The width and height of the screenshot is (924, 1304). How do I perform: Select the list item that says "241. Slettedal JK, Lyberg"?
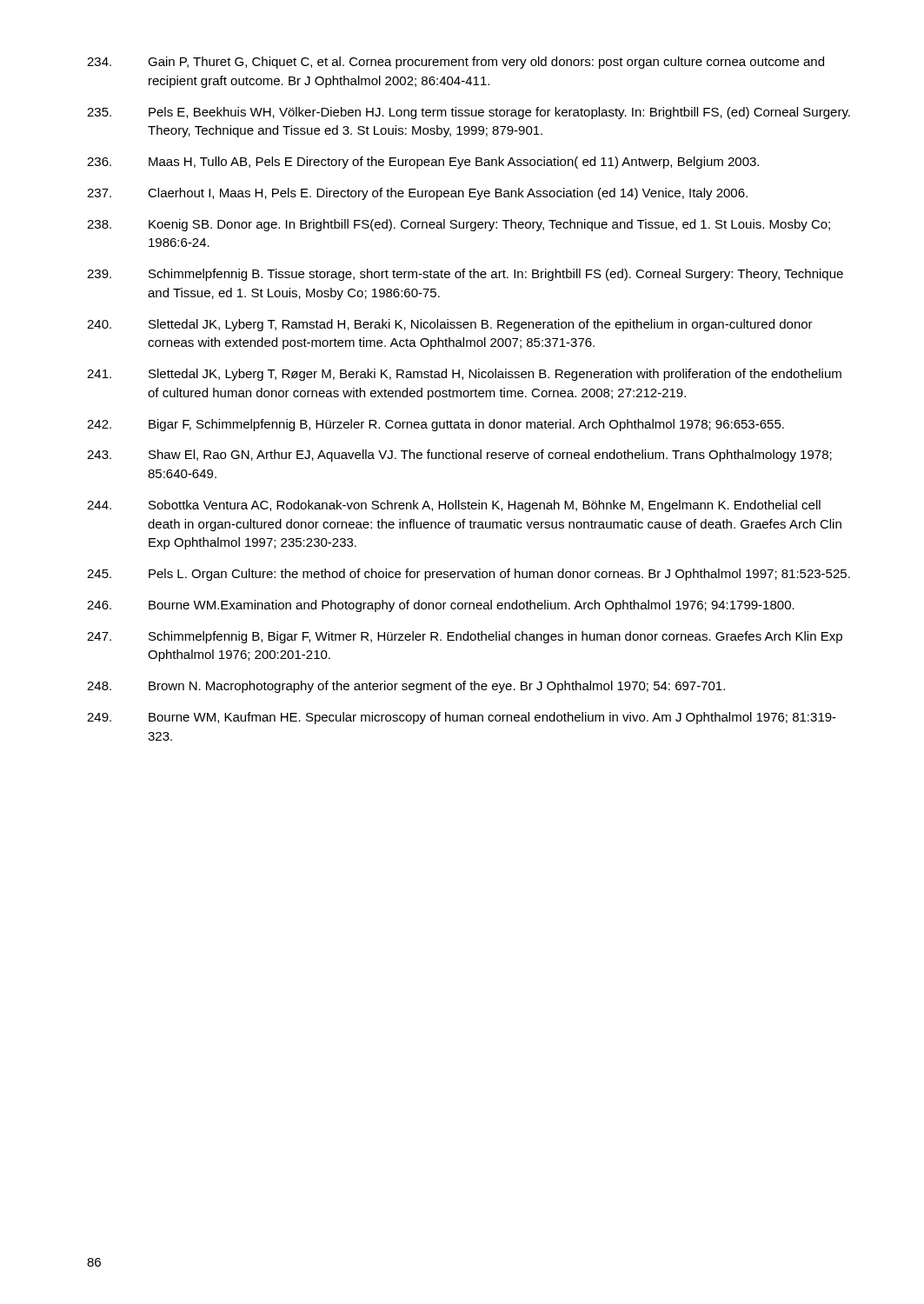471,383
